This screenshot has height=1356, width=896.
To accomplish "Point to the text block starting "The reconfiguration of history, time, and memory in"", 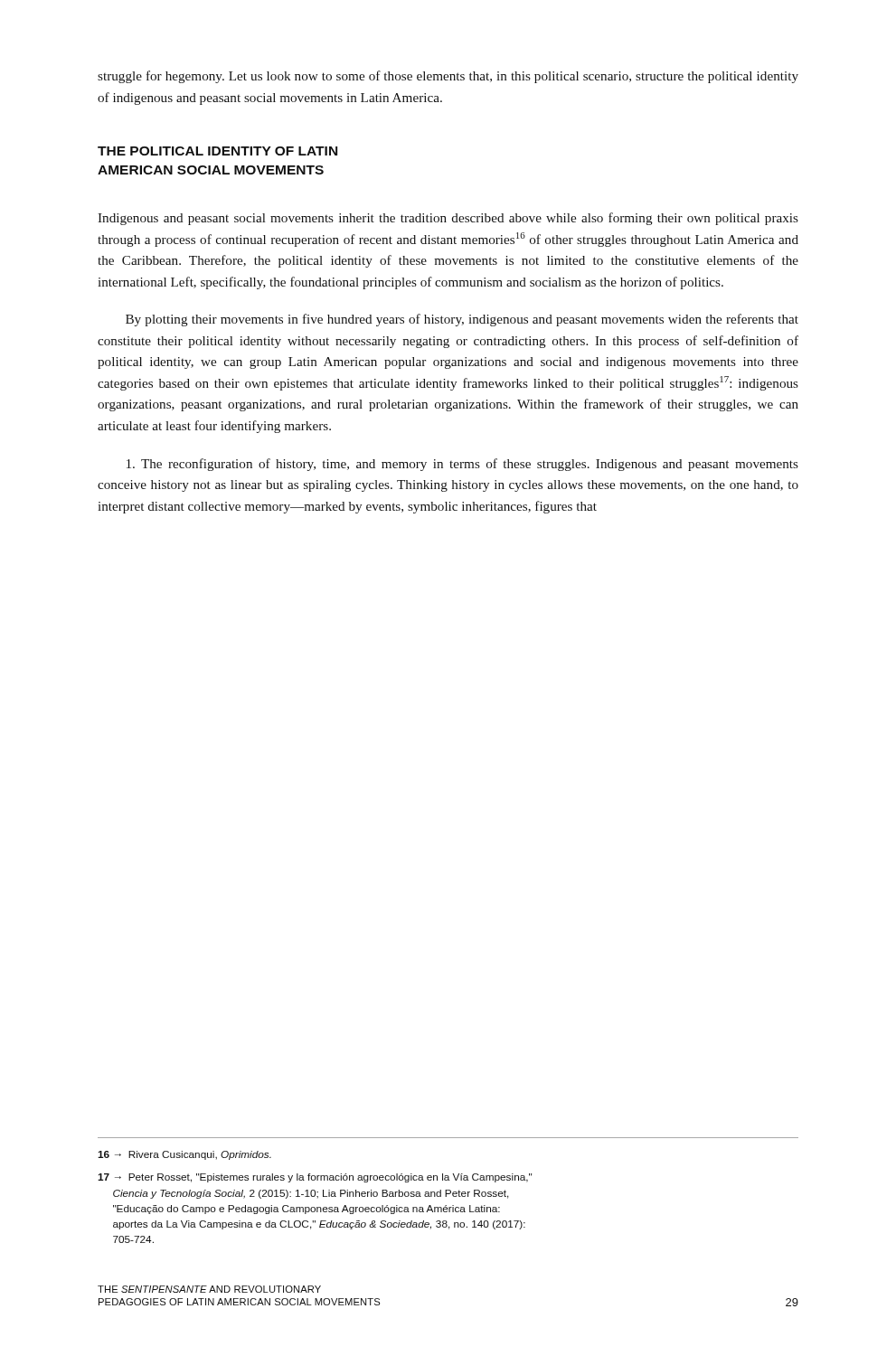I will point(448,484).
